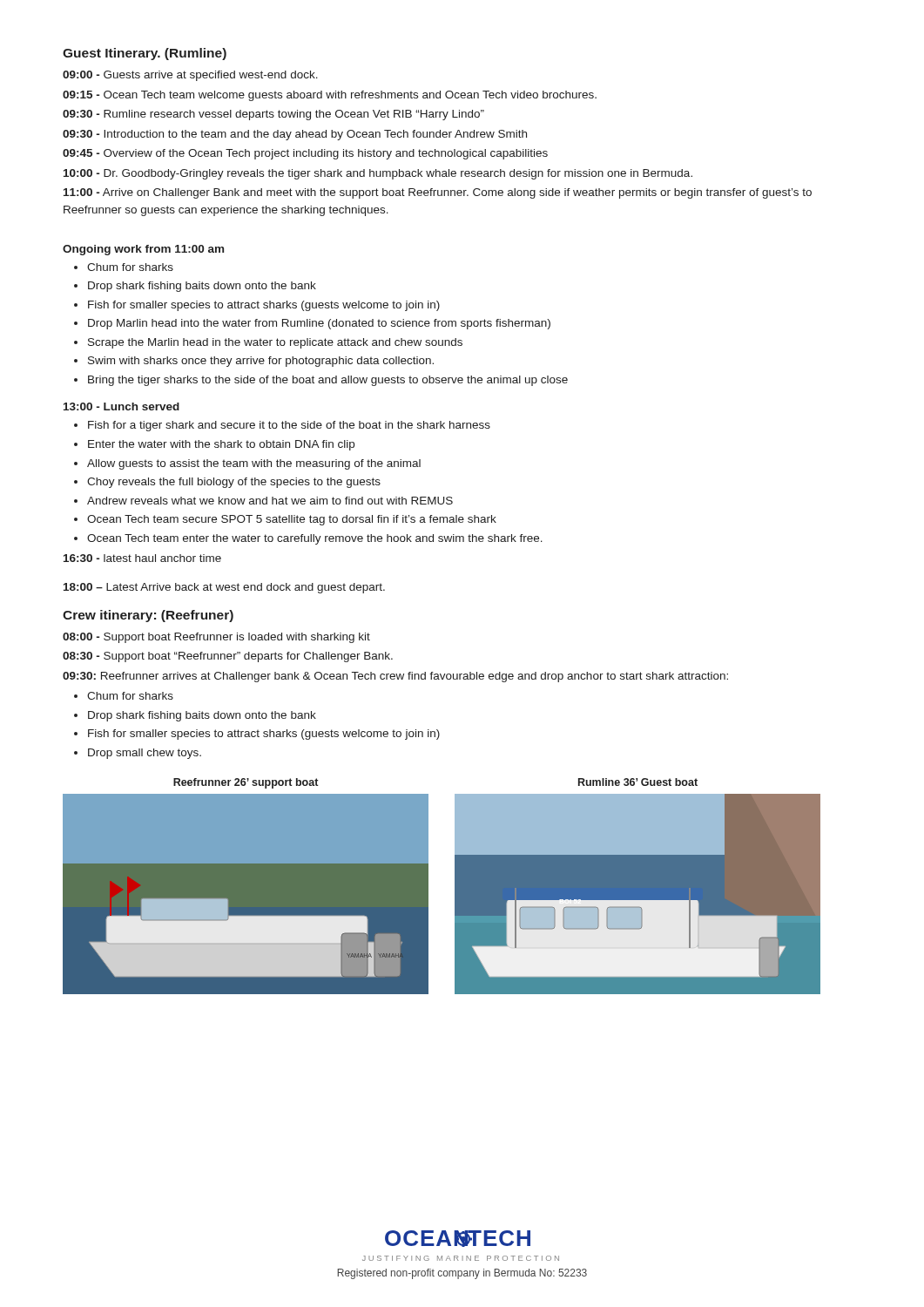
Task: Select the section header that says "13:00 - Lunch served"
Action: click(121, 407)
